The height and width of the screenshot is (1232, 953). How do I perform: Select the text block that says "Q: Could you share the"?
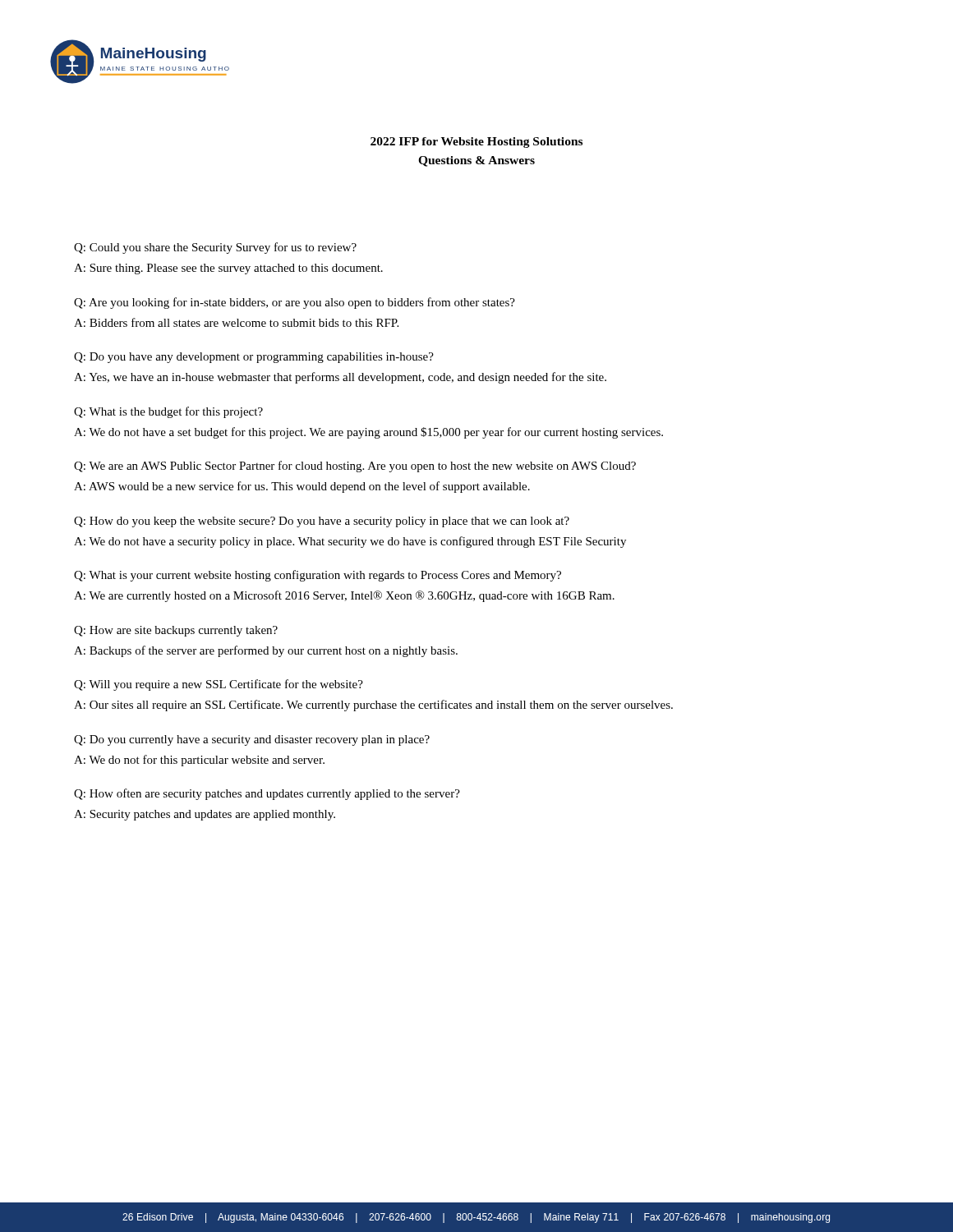[x=215, y=248]
